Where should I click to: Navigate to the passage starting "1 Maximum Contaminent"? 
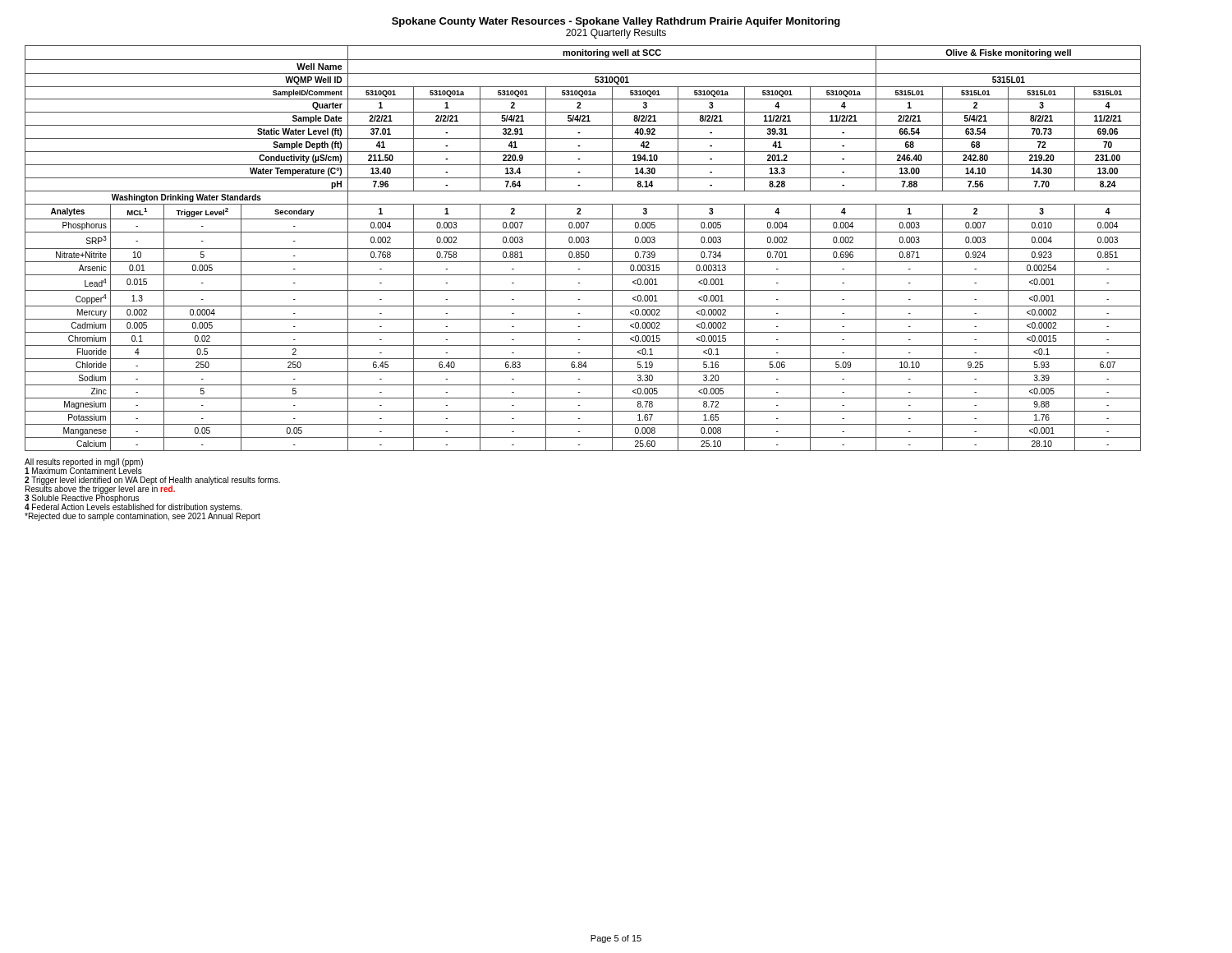83,471
